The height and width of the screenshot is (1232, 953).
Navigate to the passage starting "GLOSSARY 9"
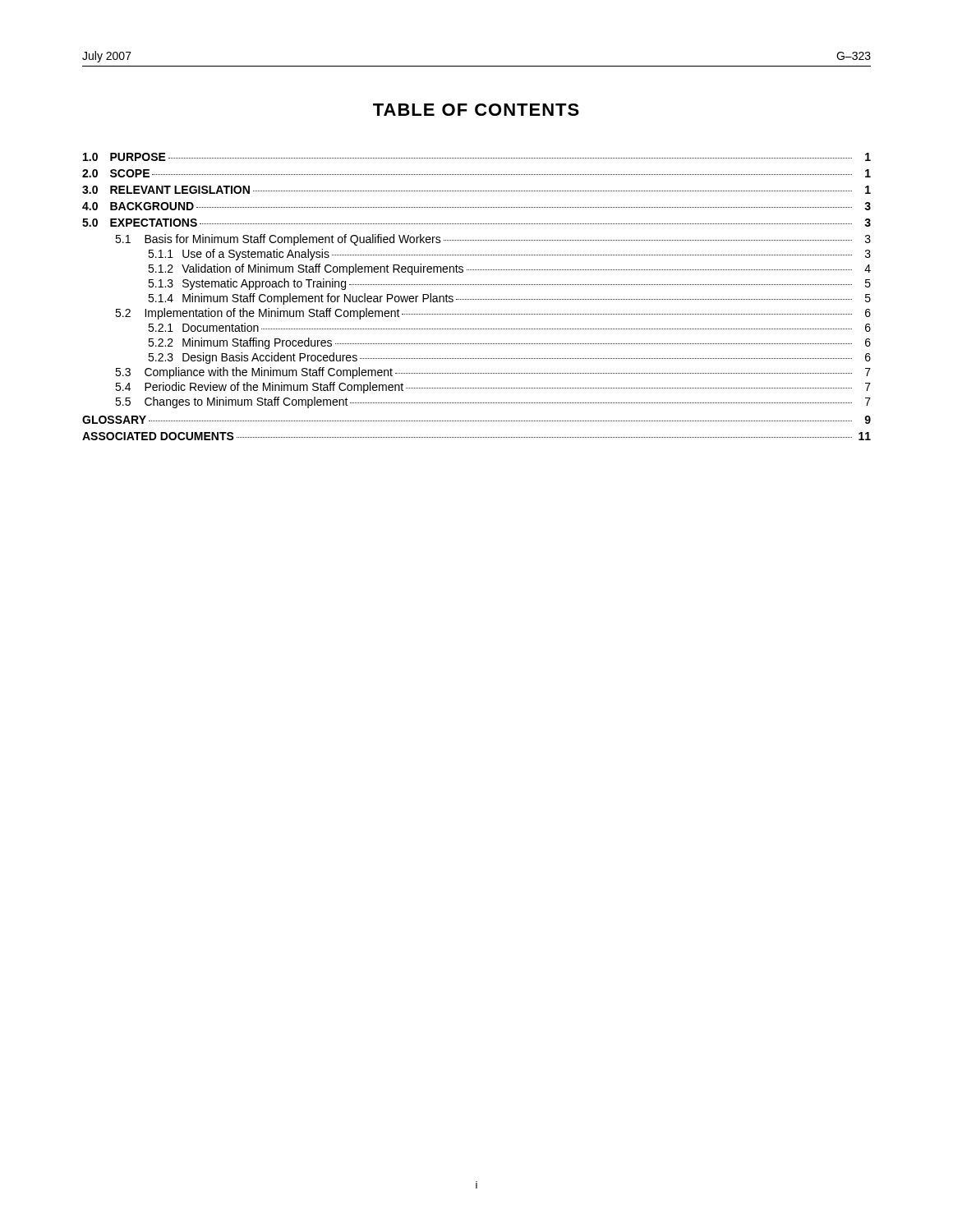click(476, 420)
